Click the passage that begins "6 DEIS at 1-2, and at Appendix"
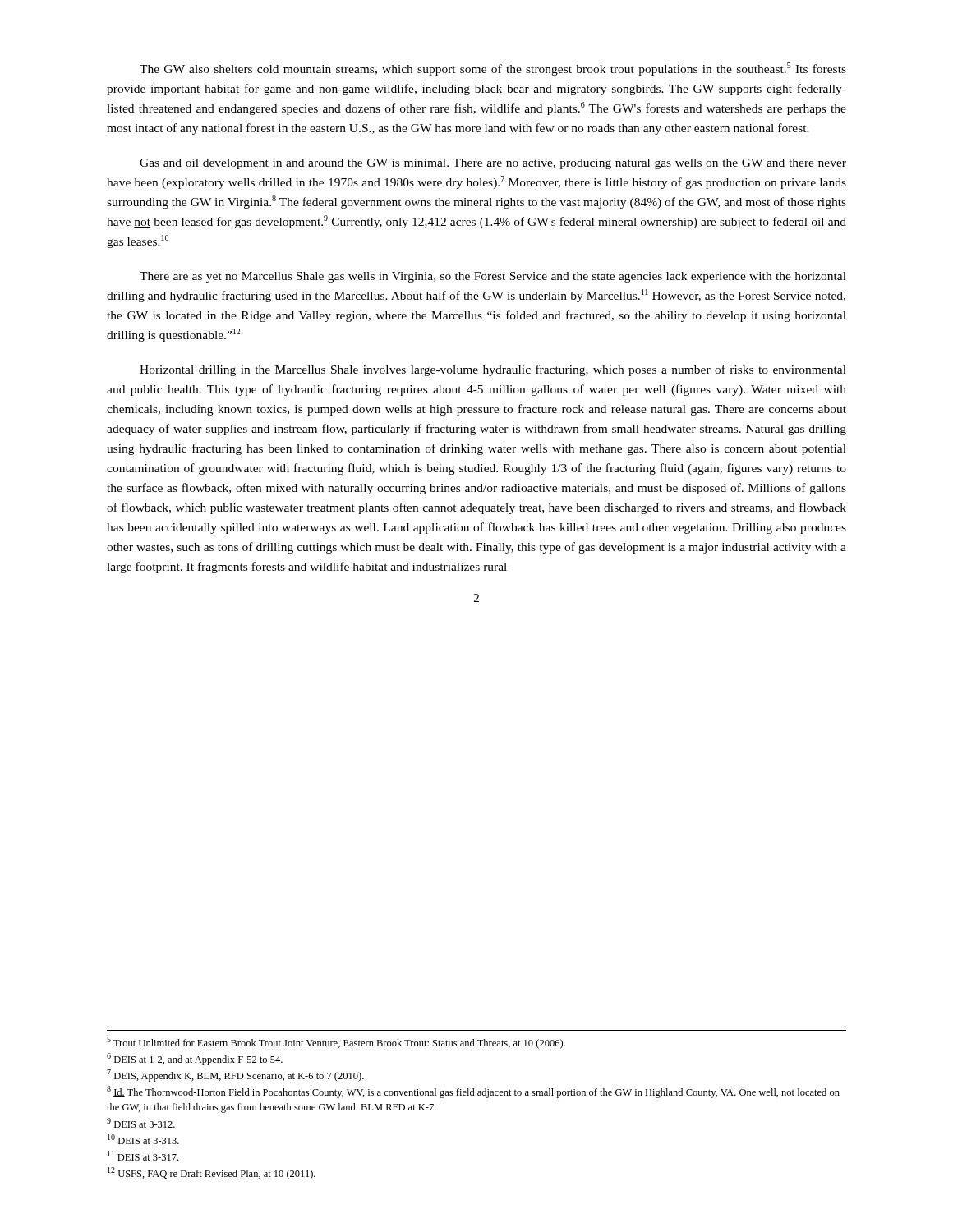 195,1059
